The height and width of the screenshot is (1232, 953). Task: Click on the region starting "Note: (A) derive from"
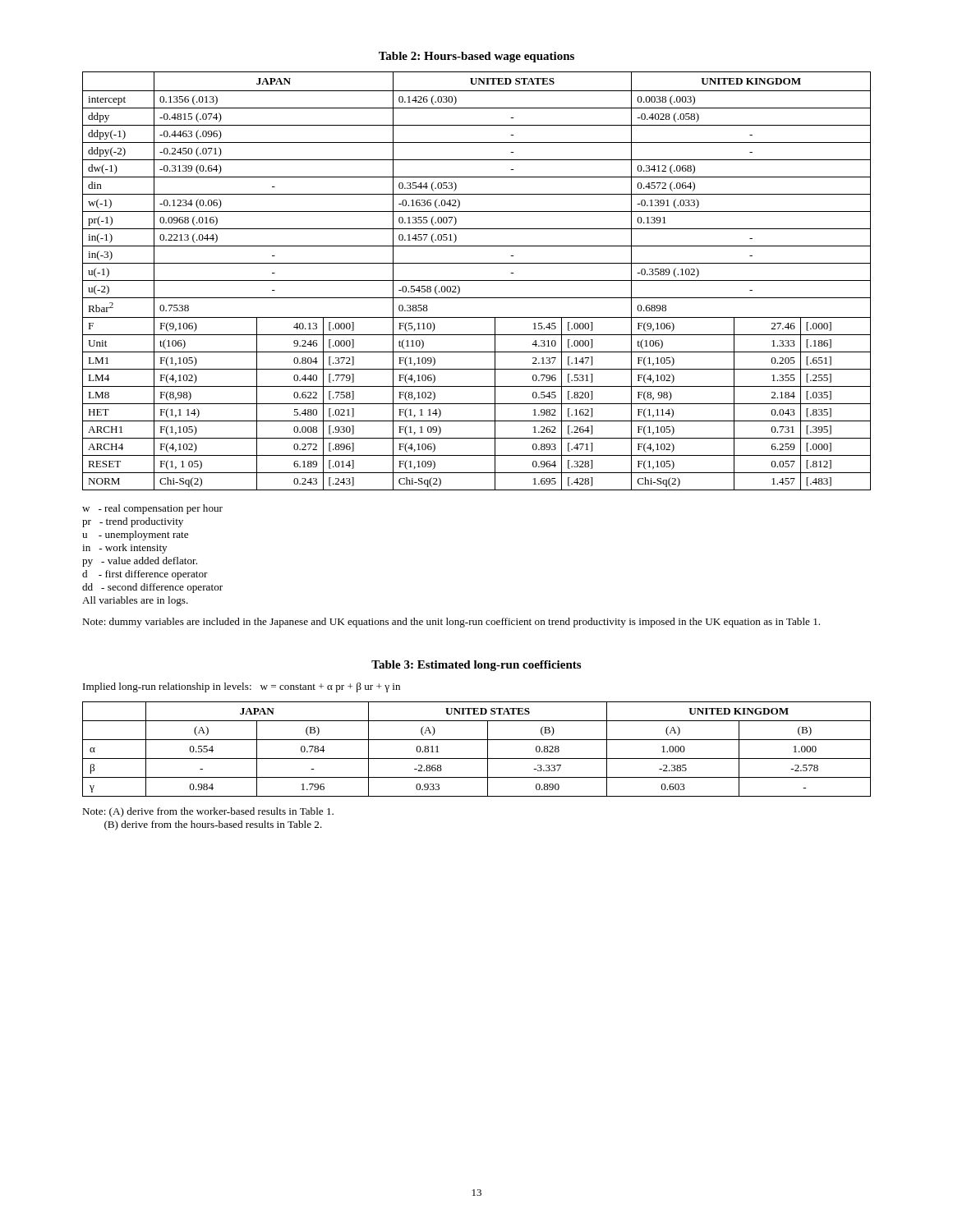click(x=208, y=818)
